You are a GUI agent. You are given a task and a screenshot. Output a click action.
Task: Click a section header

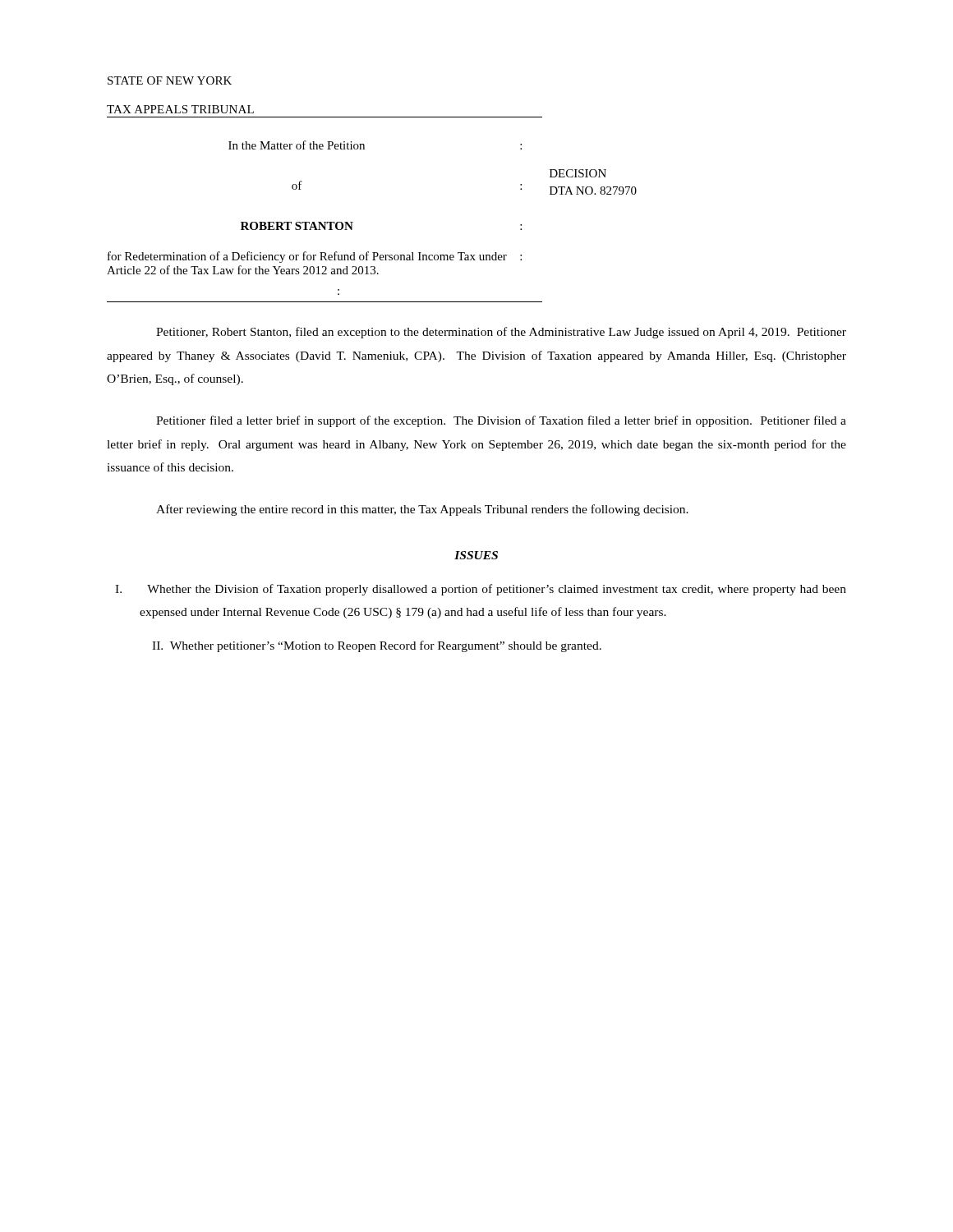[x=476, y=555]
